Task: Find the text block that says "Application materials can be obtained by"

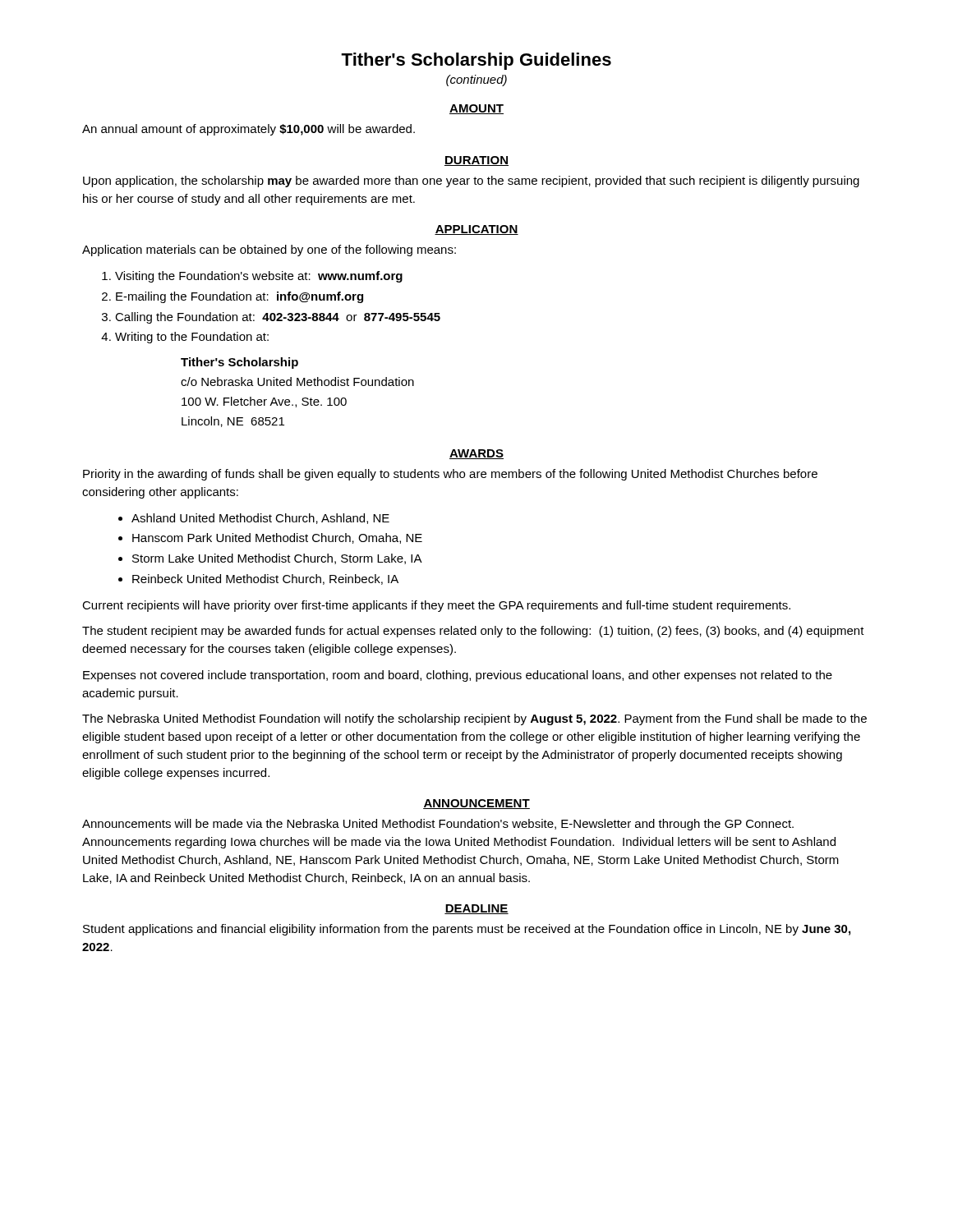Action: [270, 249]
